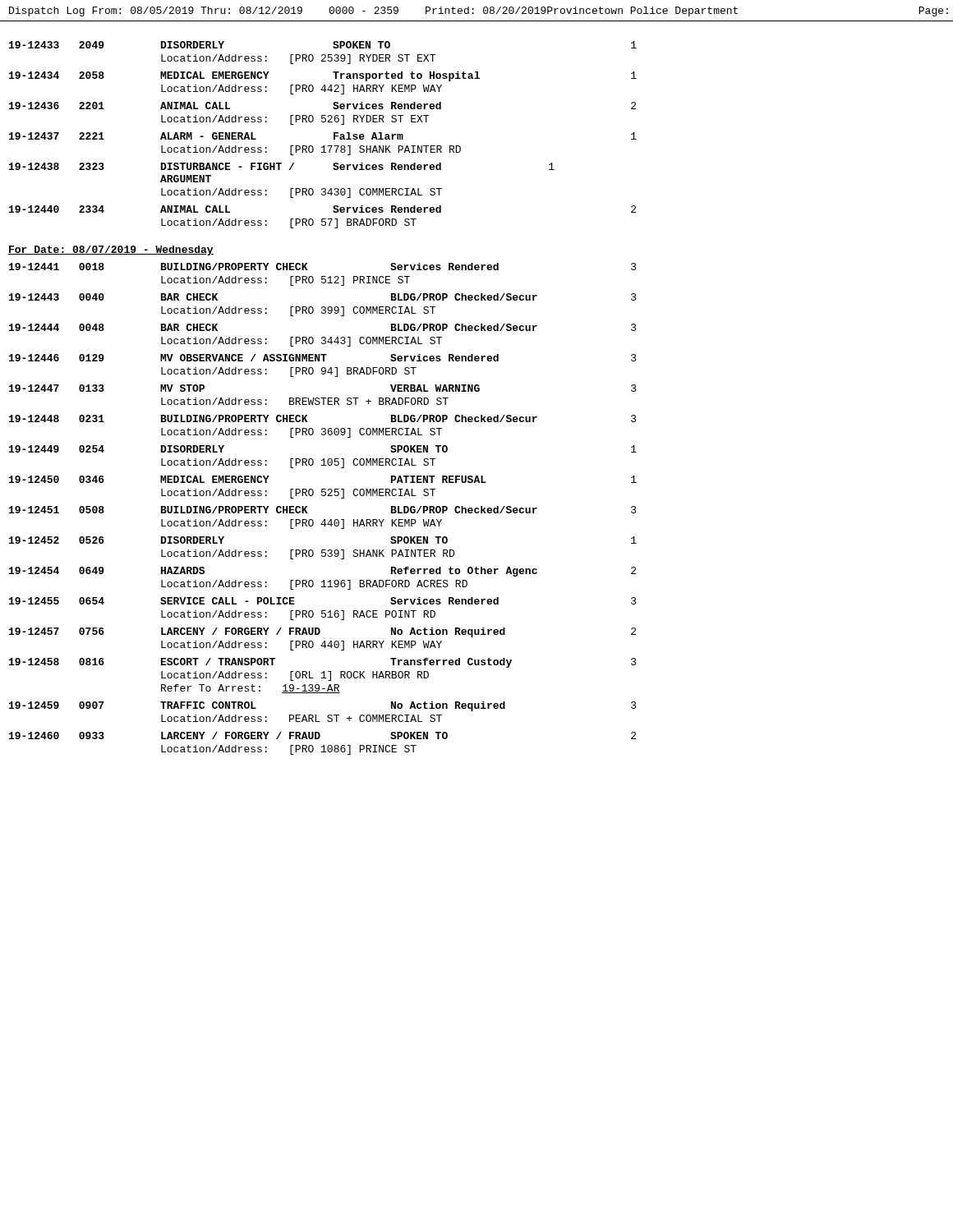The height and width of the screenshot is (1232, 953).
Task: Point to the region starting "19-12438 2323 DISTURBANCE - FIGHT /"
Action: pos(282,166)
